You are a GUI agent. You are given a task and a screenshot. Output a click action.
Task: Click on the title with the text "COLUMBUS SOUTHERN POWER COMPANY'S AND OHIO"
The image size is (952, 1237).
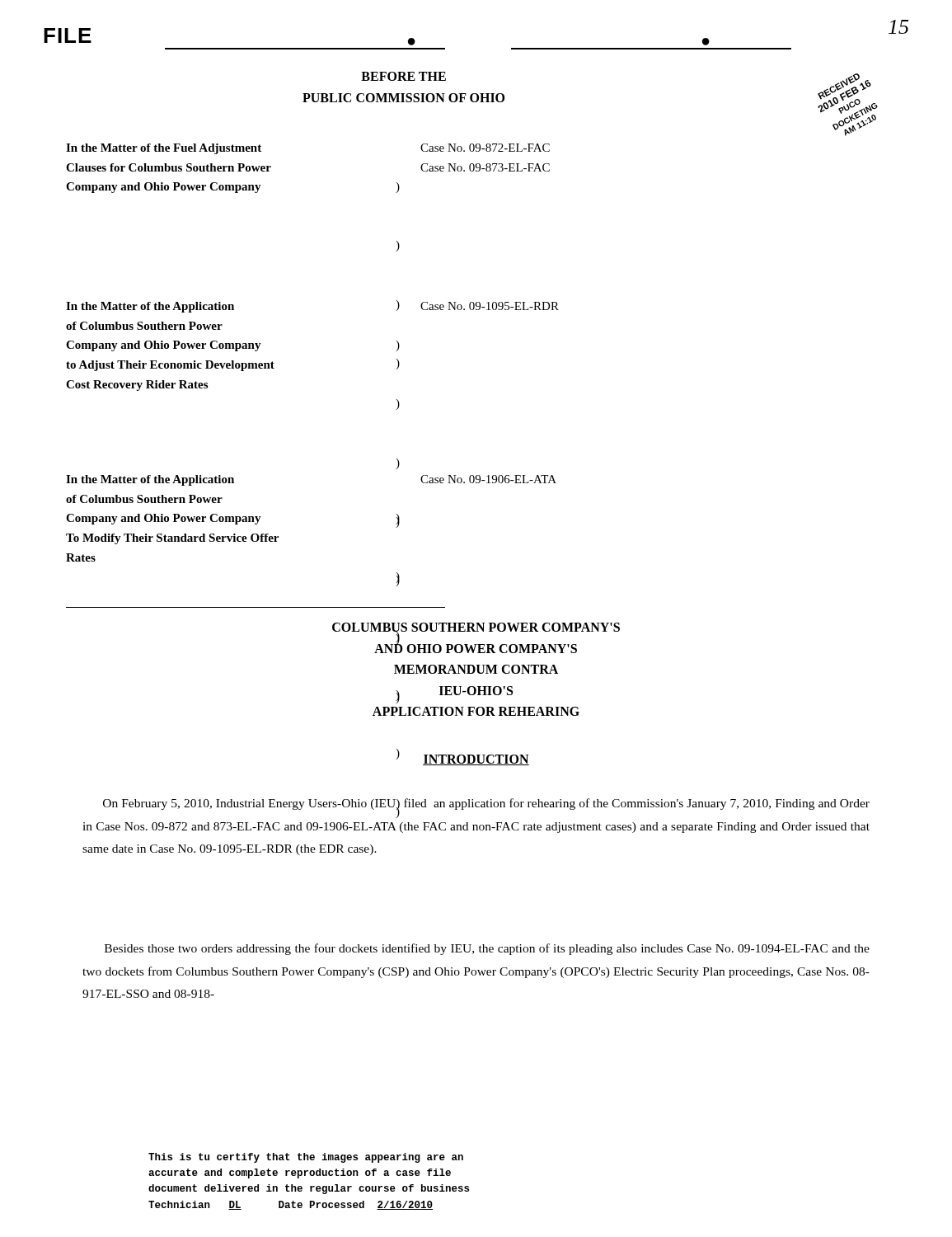point(476,670)
